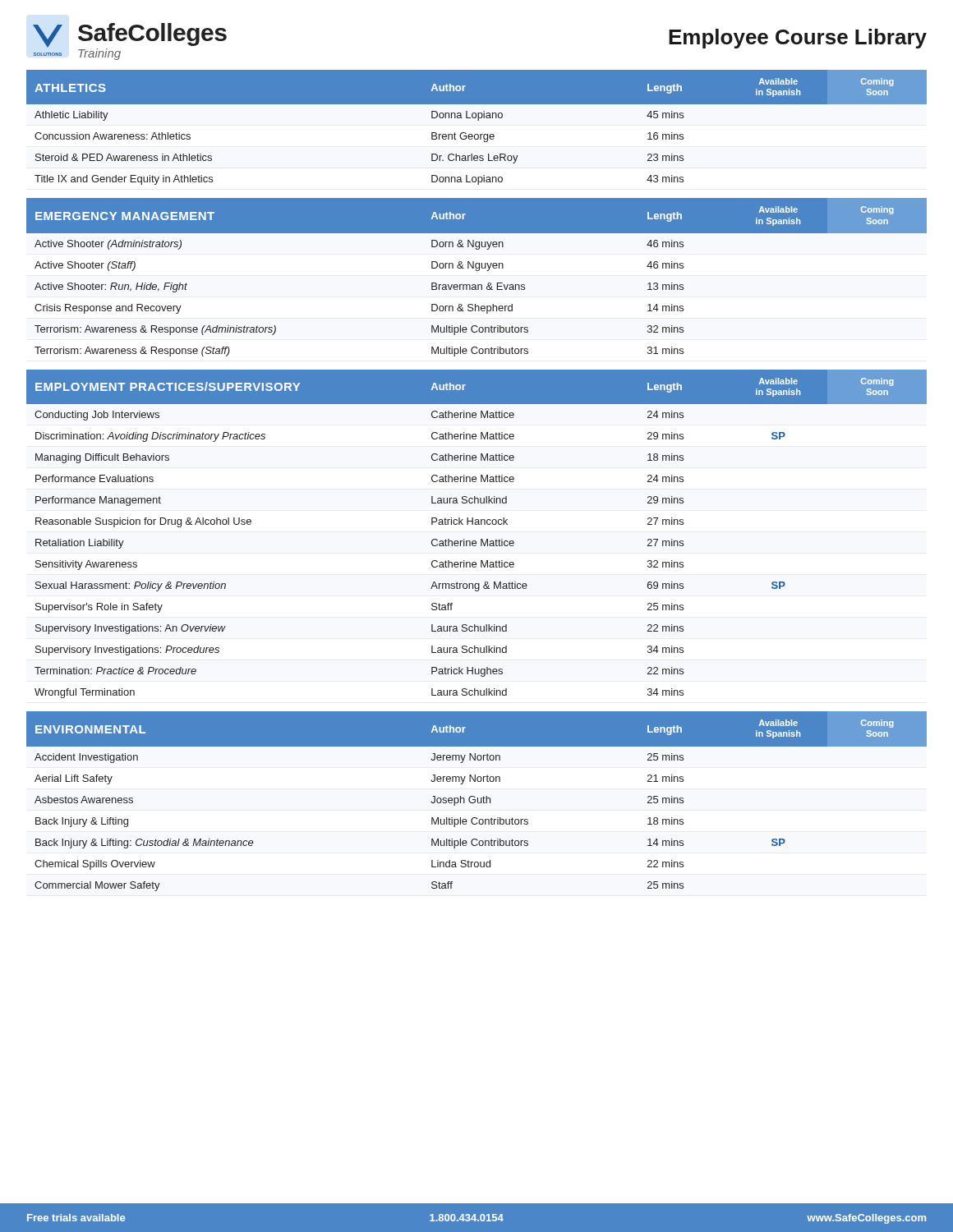Viewport: 953px width, 1232px height.
Task: Select the table that reads "Concussion Awareness: Athletics"
Action: click(476, 130)
